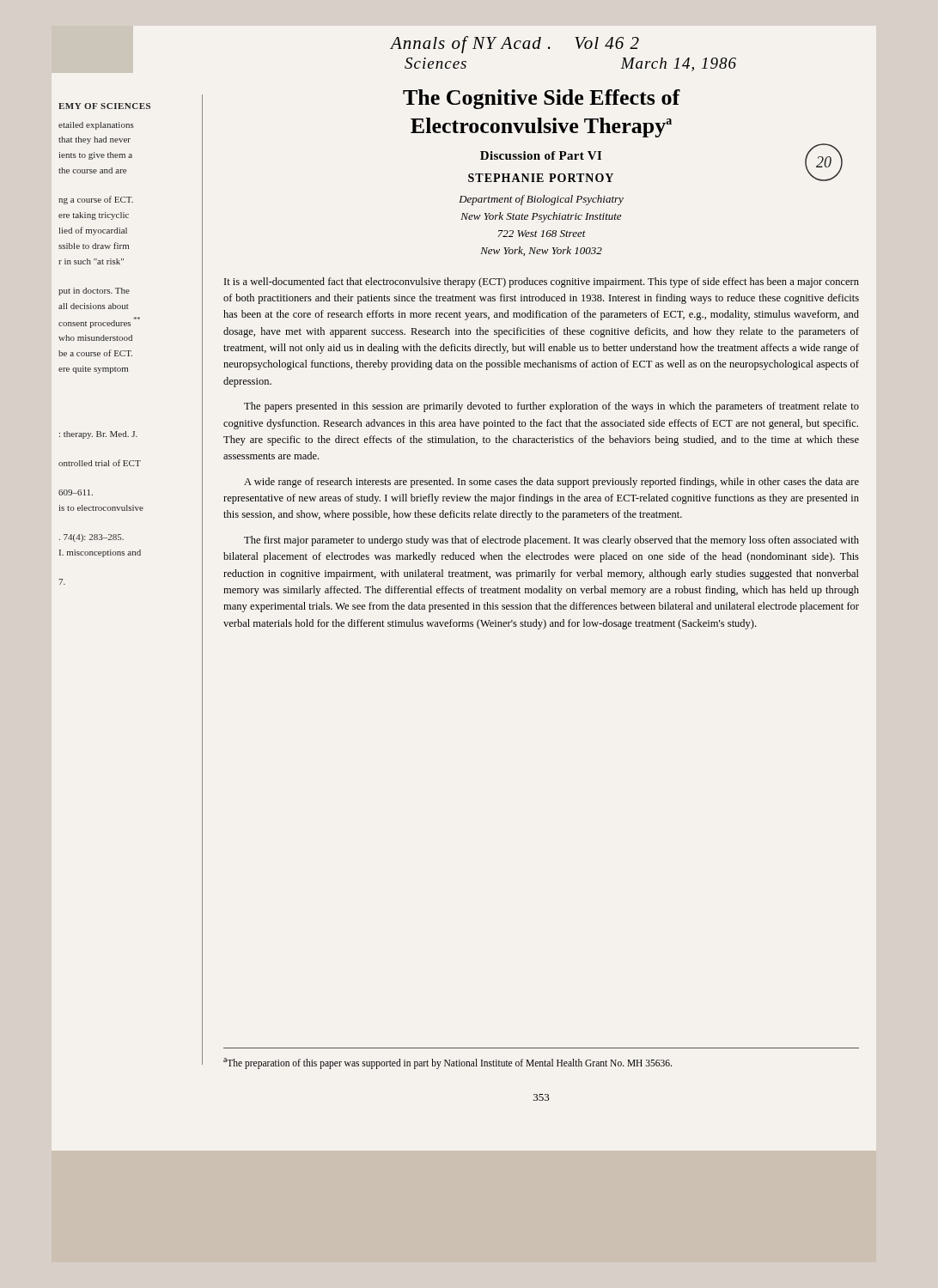
Task: Find the text block containing "The first major parameter"
Action: (x=541, y=582)
